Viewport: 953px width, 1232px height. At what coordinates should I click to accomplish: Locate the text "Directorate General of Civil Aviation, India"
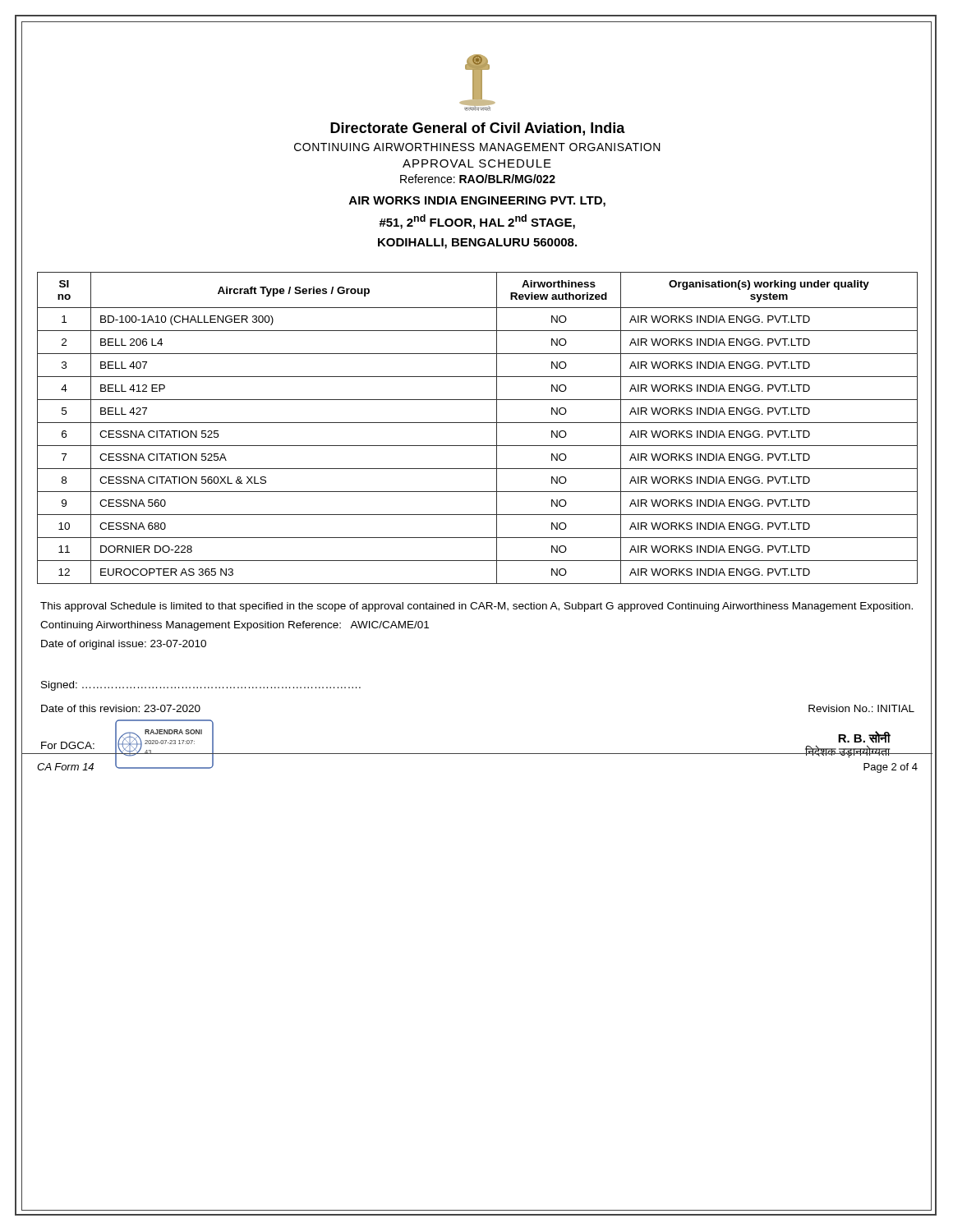click(477, 128)
